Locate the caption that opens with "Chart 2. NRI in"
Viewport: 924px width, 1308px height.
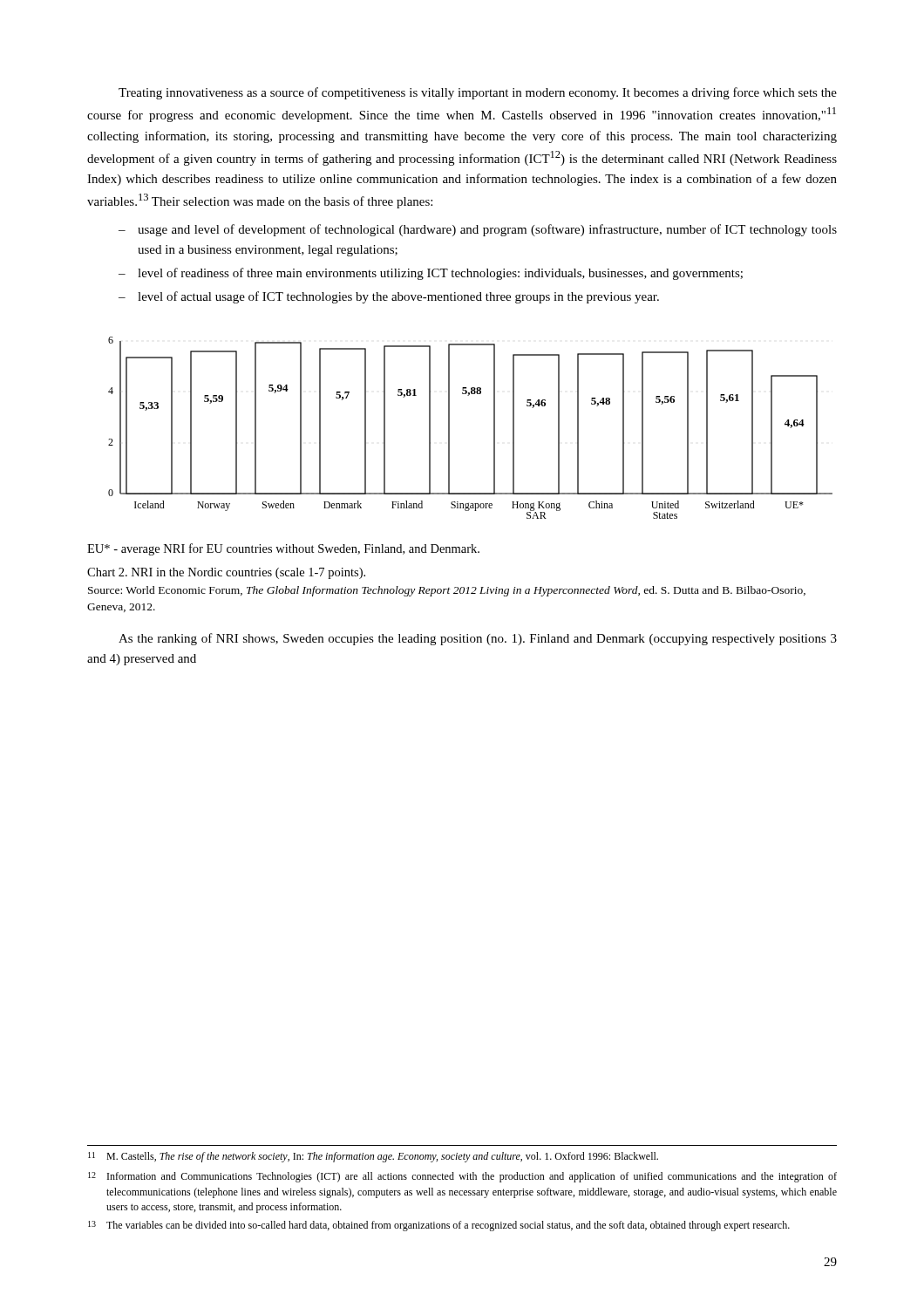[227, 572]
